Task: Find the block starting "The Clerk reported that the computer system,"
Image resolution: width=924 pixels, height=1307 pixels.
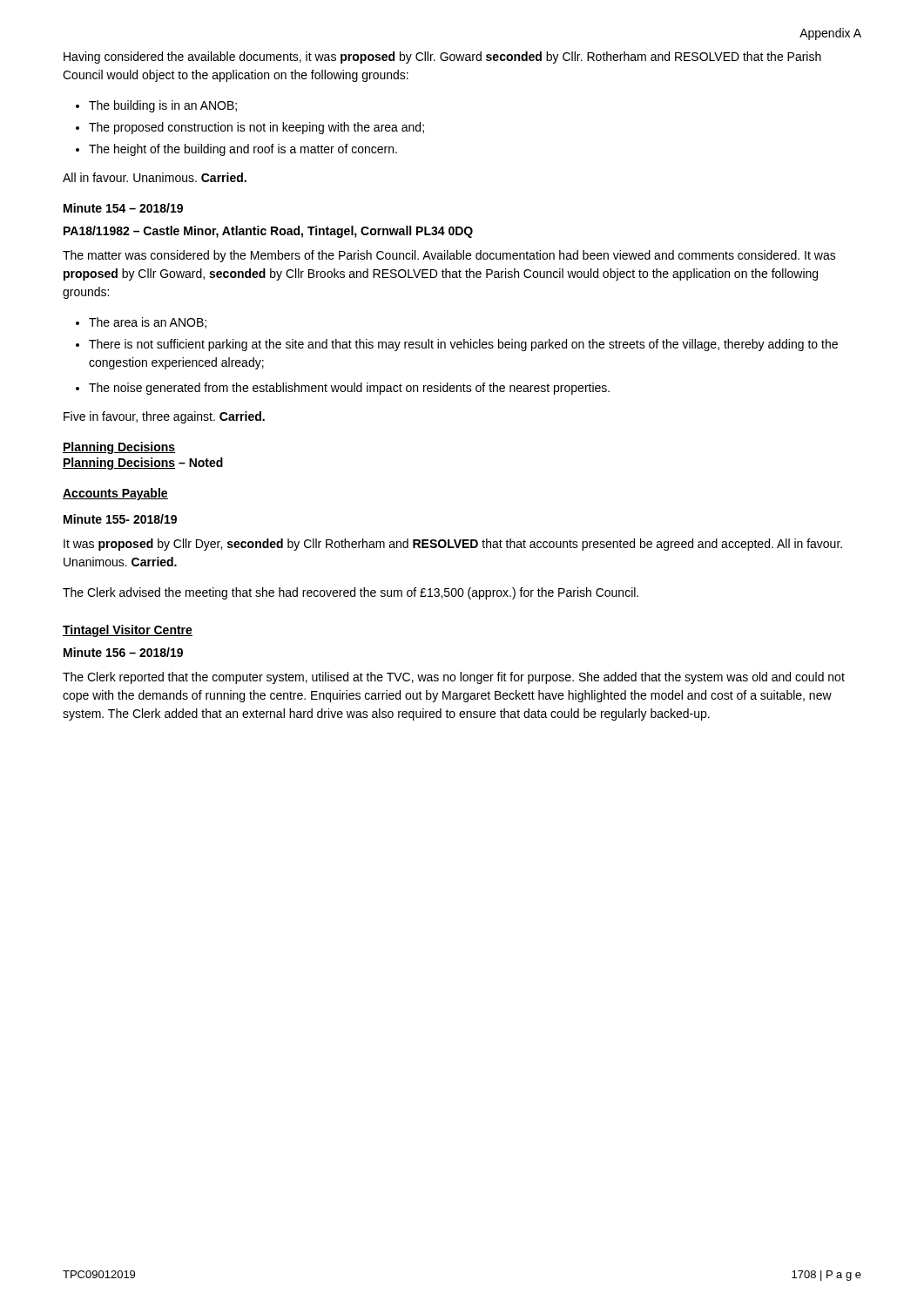Action: point(454,695)
